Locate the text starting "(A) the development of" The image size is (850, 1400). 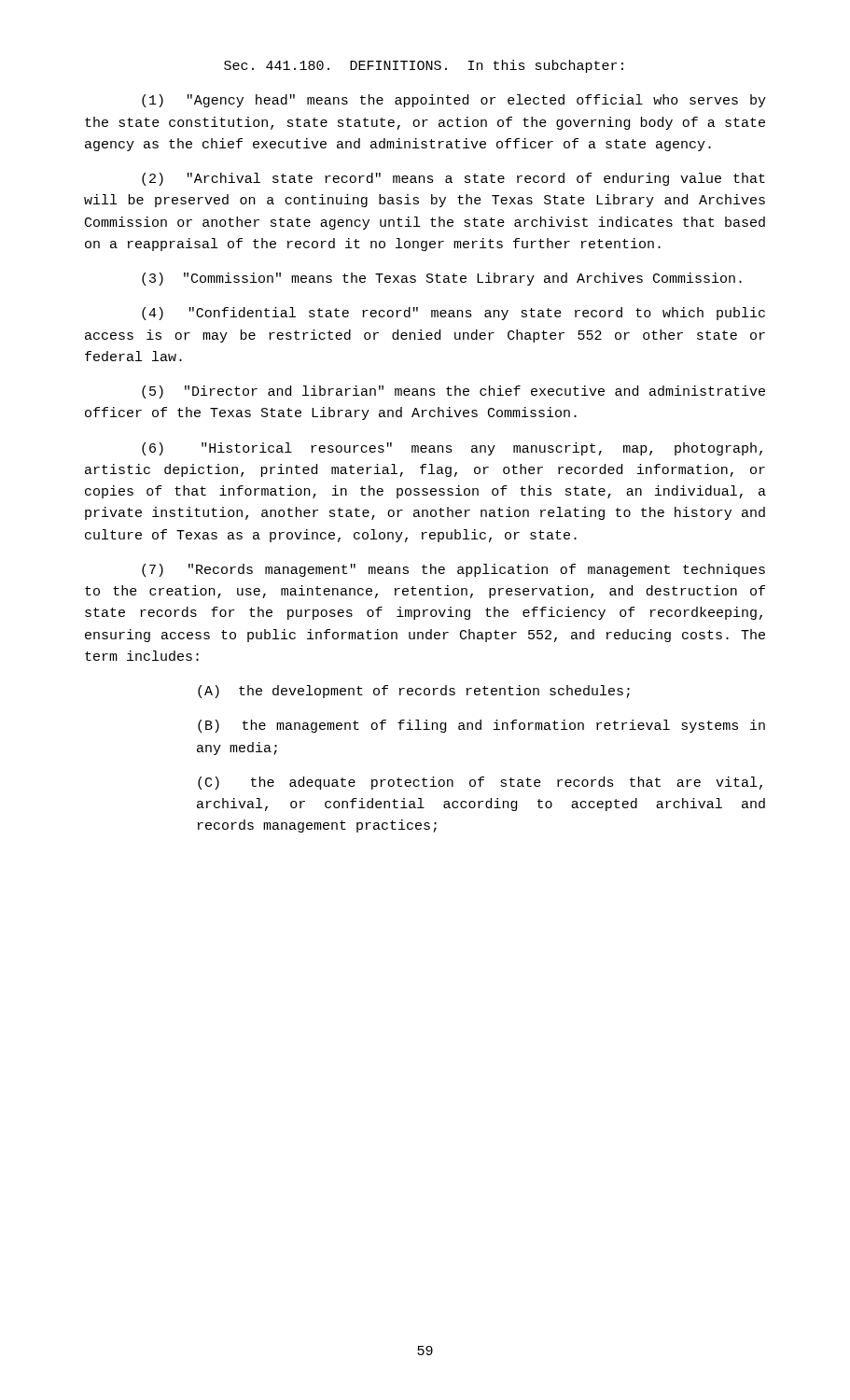coord(414,692)
